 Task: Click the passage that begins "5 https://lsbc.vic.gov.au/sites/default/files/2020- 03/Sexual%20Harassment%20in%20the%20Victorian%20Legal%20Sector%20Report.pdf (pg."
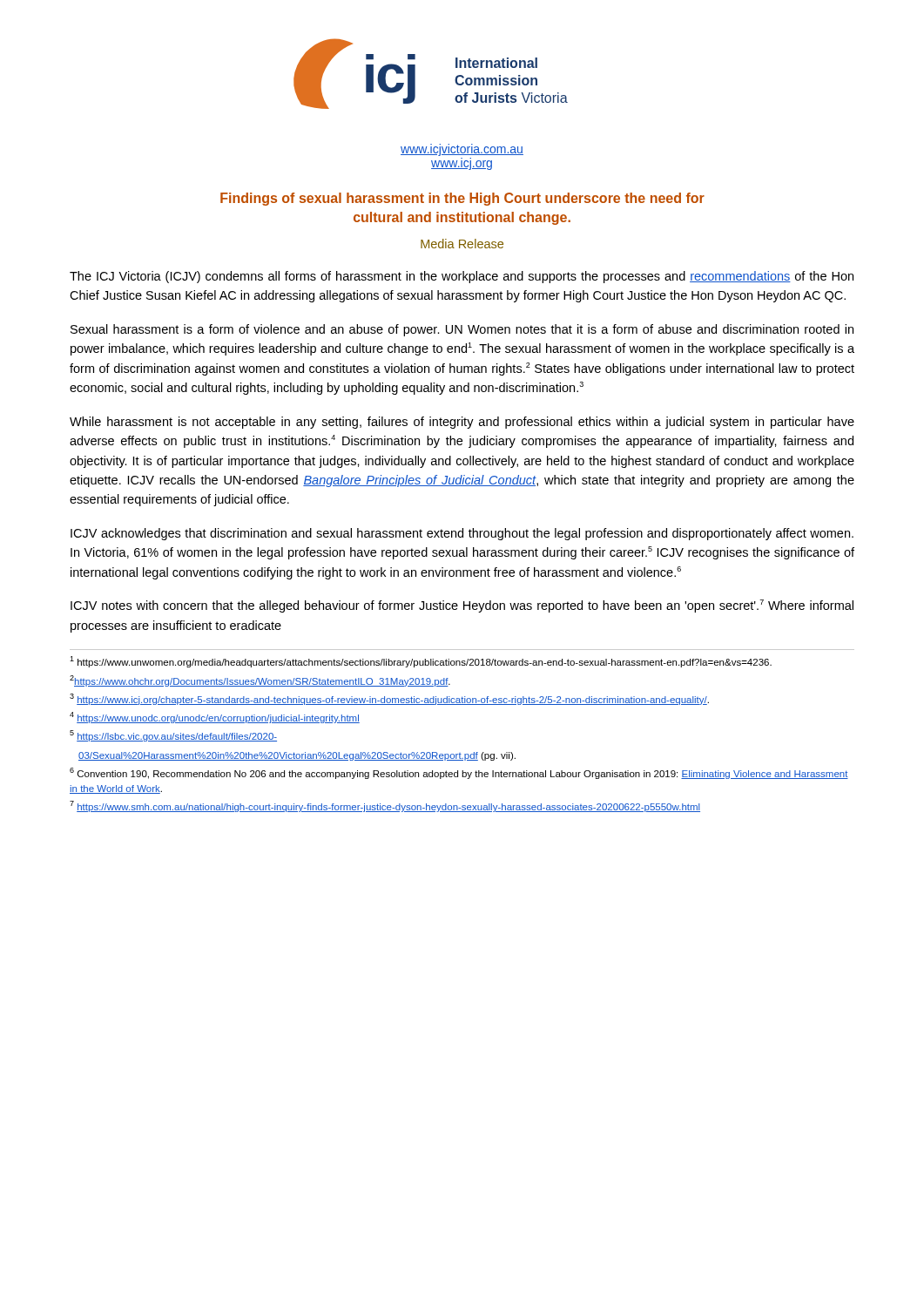click(462, 746)
